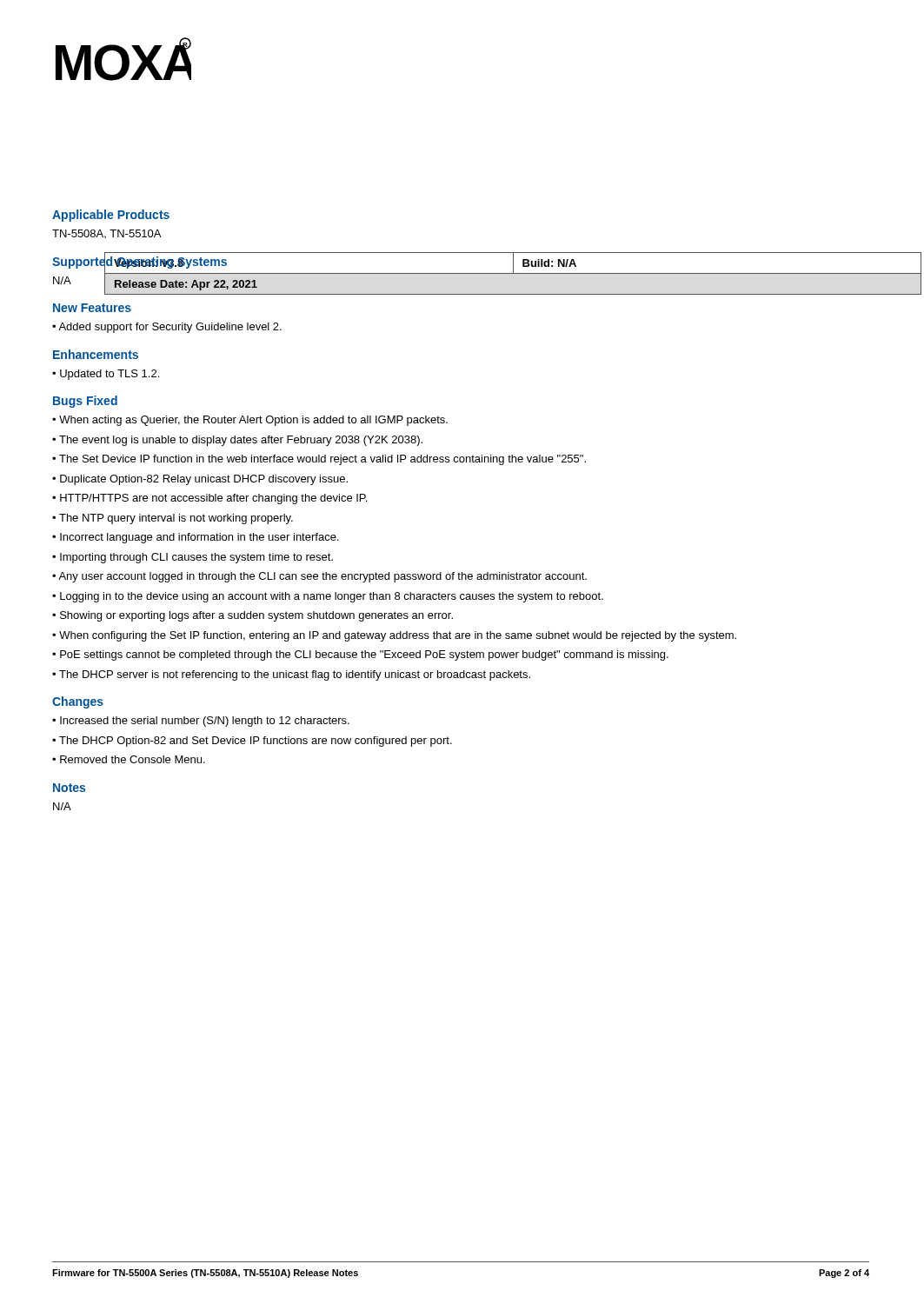The height and width of the screenshot is (1304, 924).
Task: Navigate to the element starting "The DHCP server is not referencing"
Action: [295, 674]
